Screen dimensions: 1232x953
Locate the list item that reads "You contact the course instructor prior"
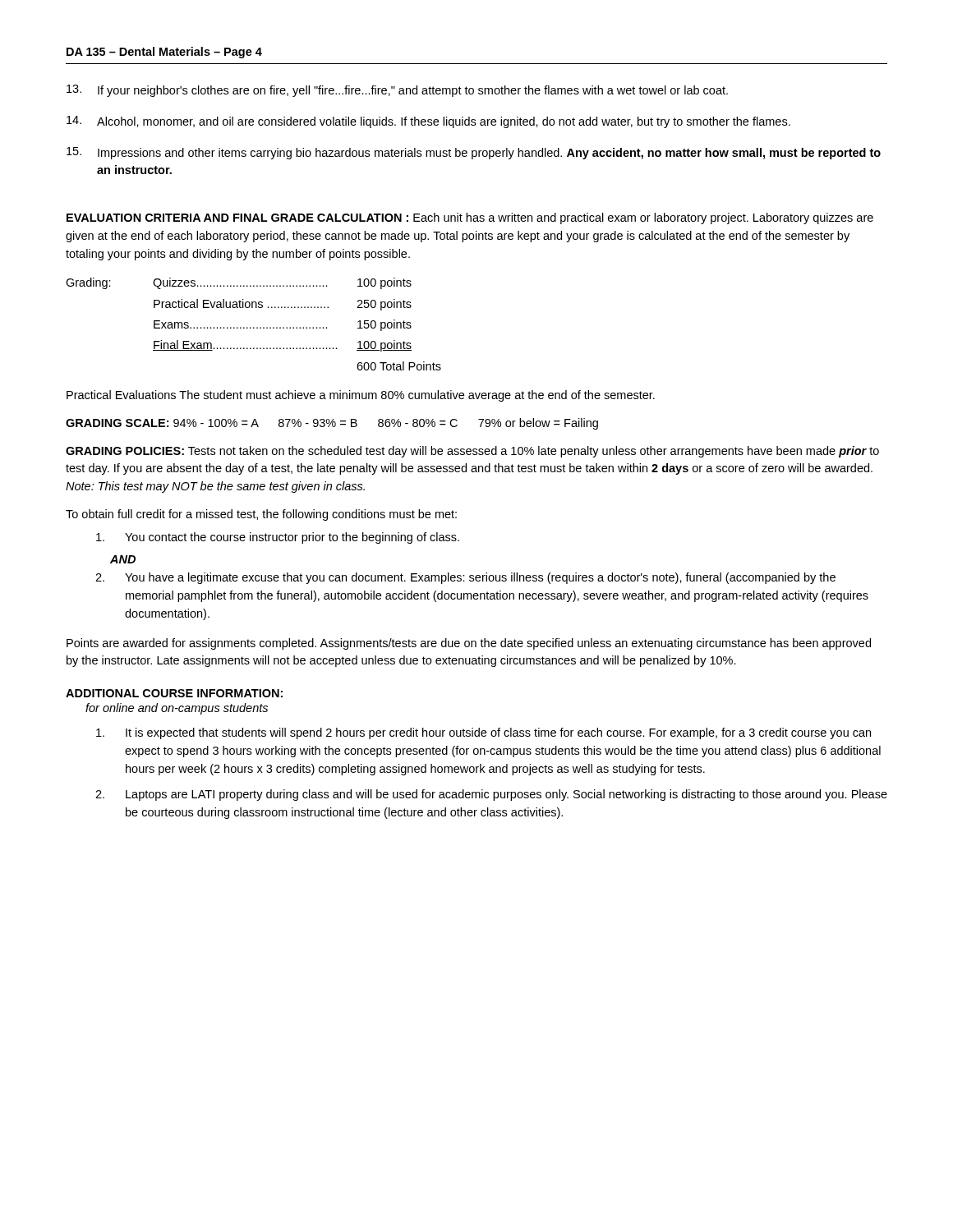pyautogui.click(x=278, y=538)
